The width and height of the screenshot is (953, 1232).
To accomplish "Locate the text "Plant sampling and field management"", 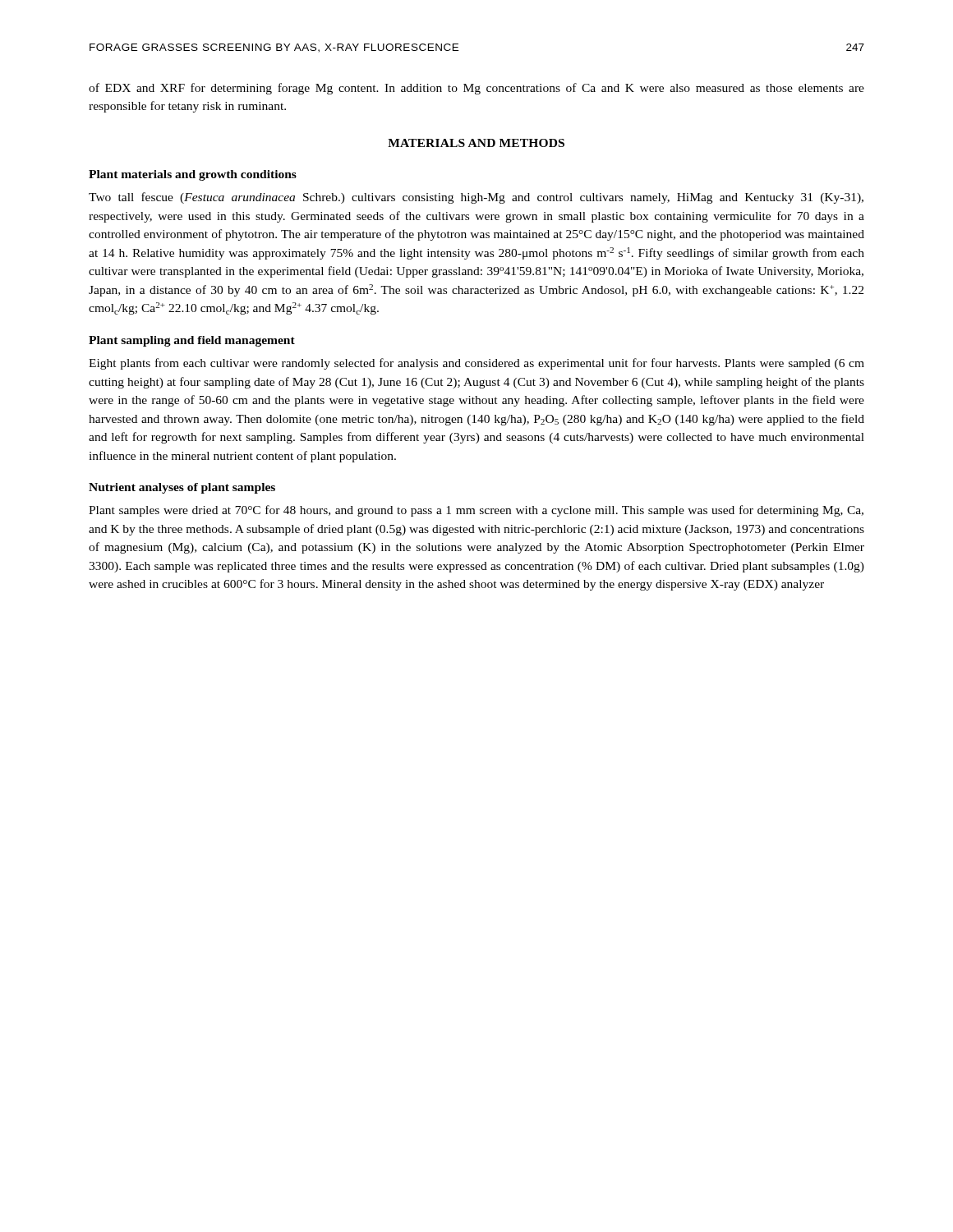I will point(192,339).
